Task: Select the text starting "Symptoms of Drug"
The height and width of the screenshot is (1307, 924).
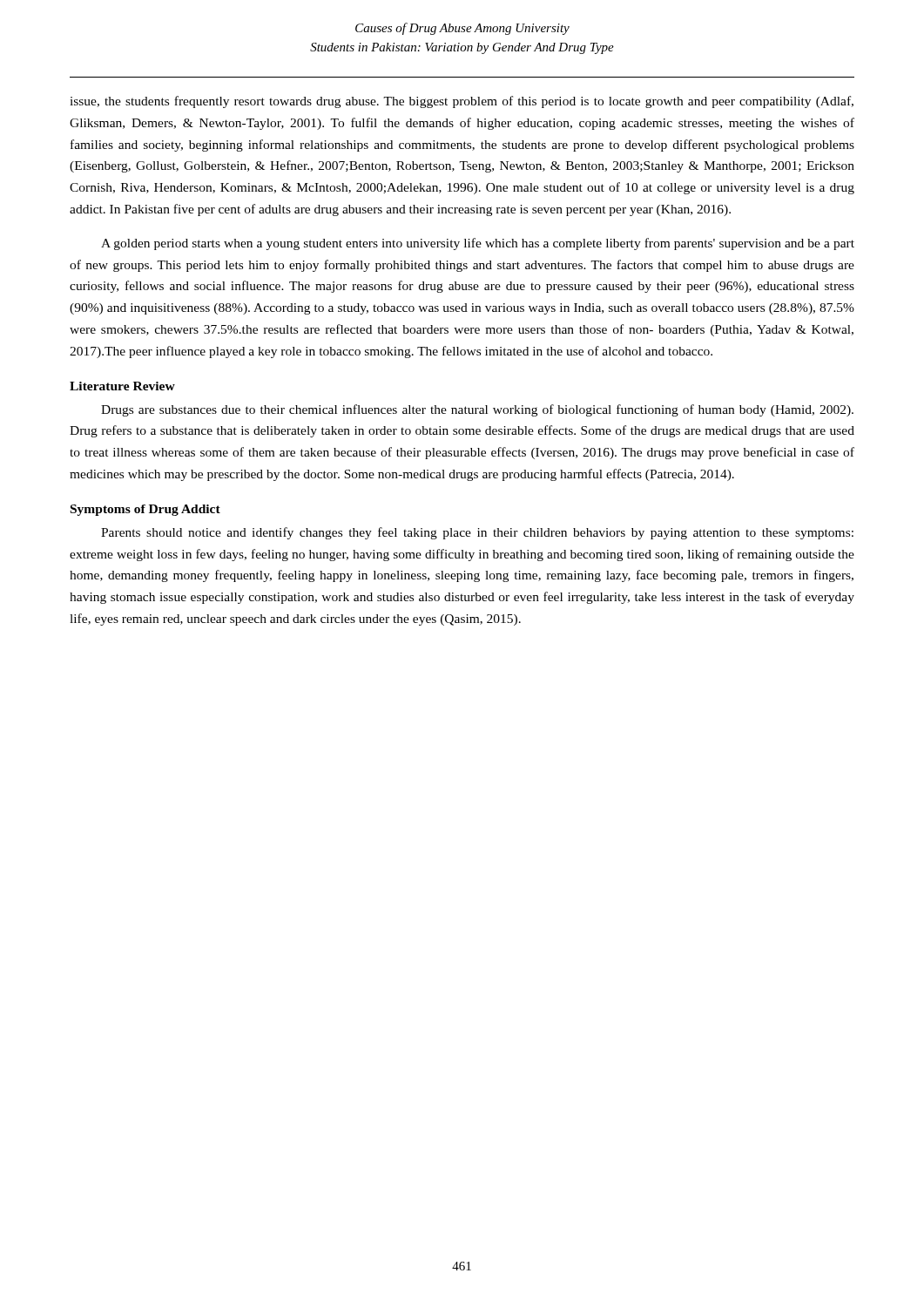Action: click(x=145, y=508)
